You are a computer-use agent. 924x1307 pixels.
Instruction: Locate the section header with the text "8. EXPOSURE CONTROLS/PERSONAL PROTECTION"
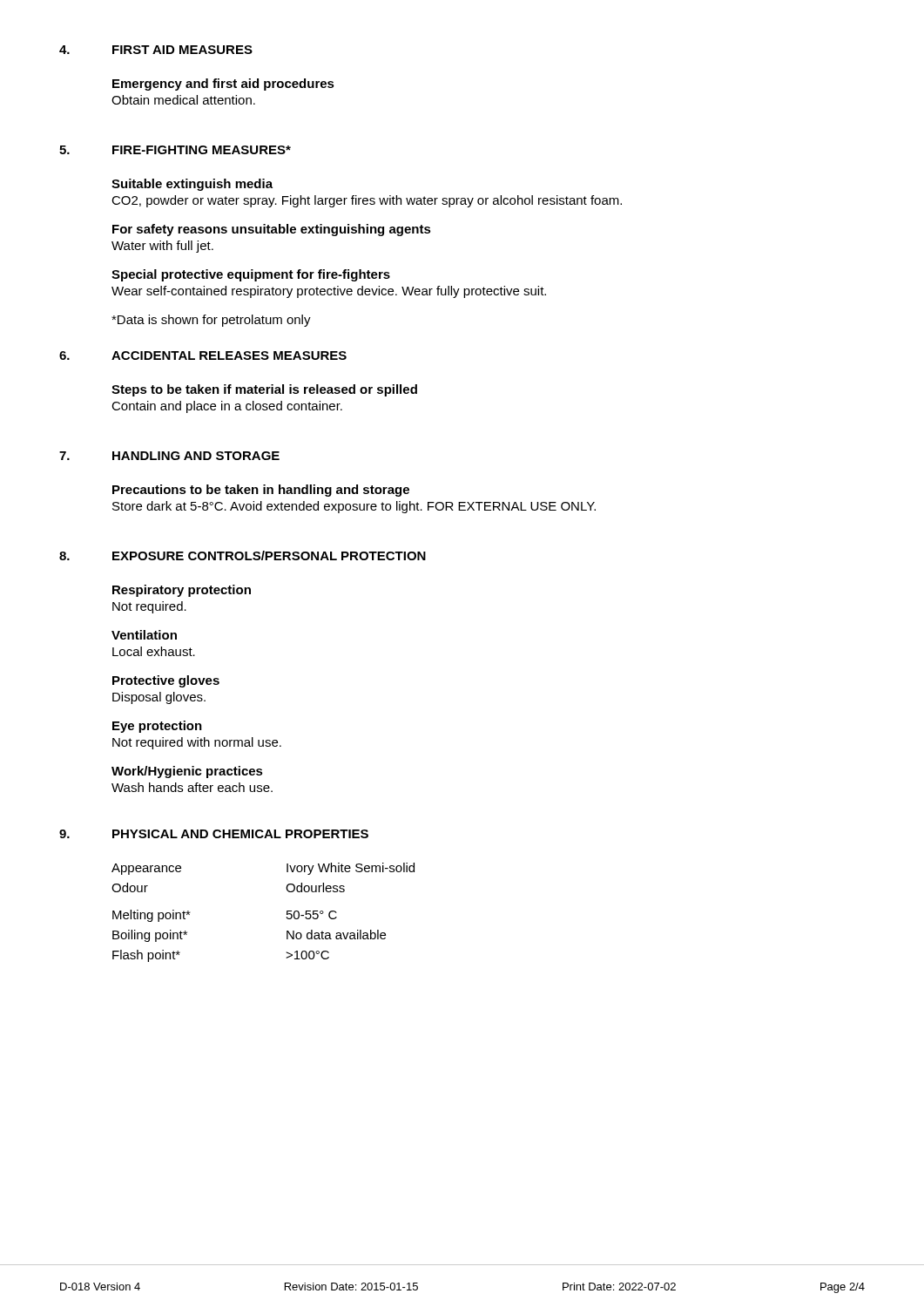click(243, 555)
